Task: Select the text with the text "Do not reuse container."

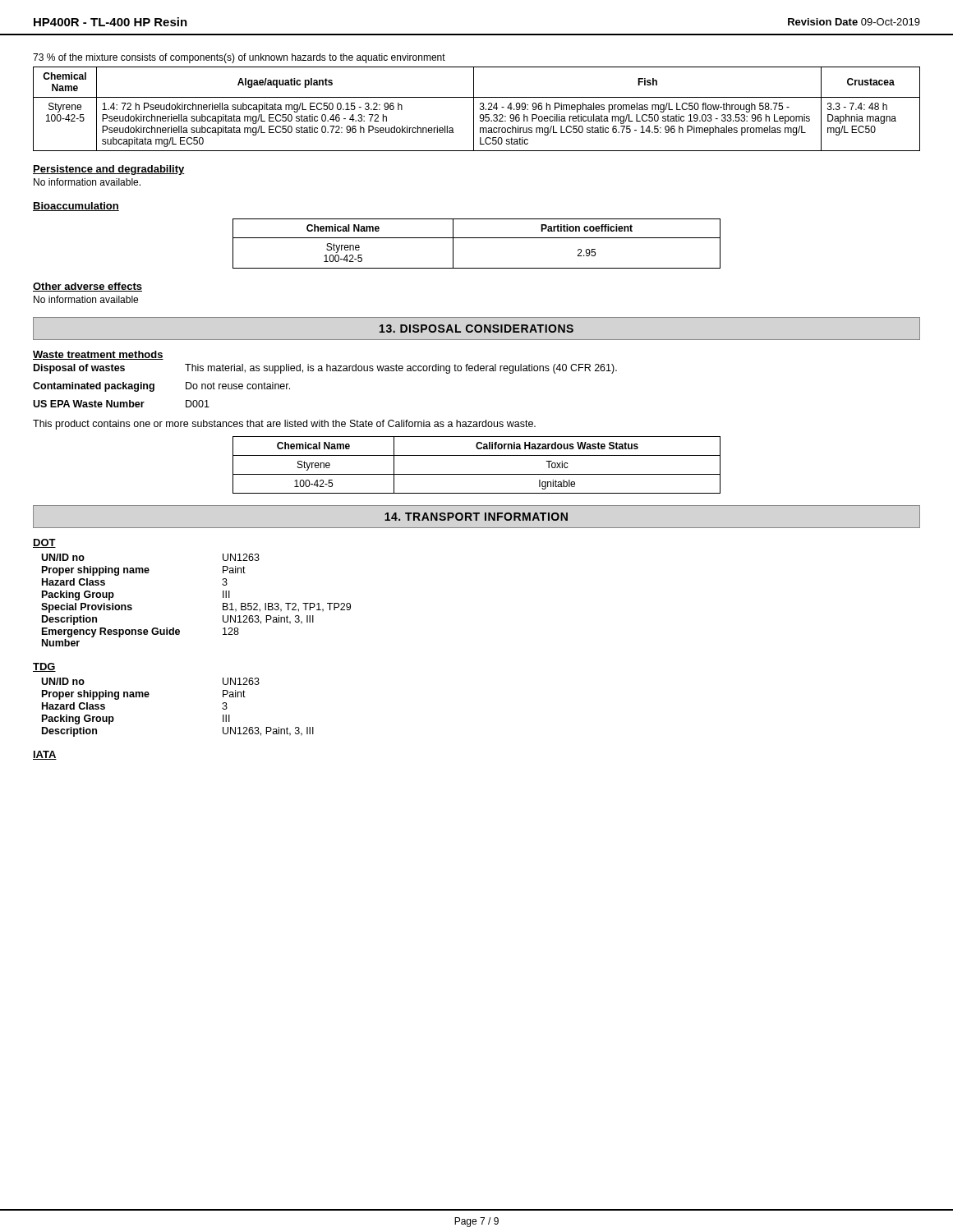Action: tap(238, 386)
